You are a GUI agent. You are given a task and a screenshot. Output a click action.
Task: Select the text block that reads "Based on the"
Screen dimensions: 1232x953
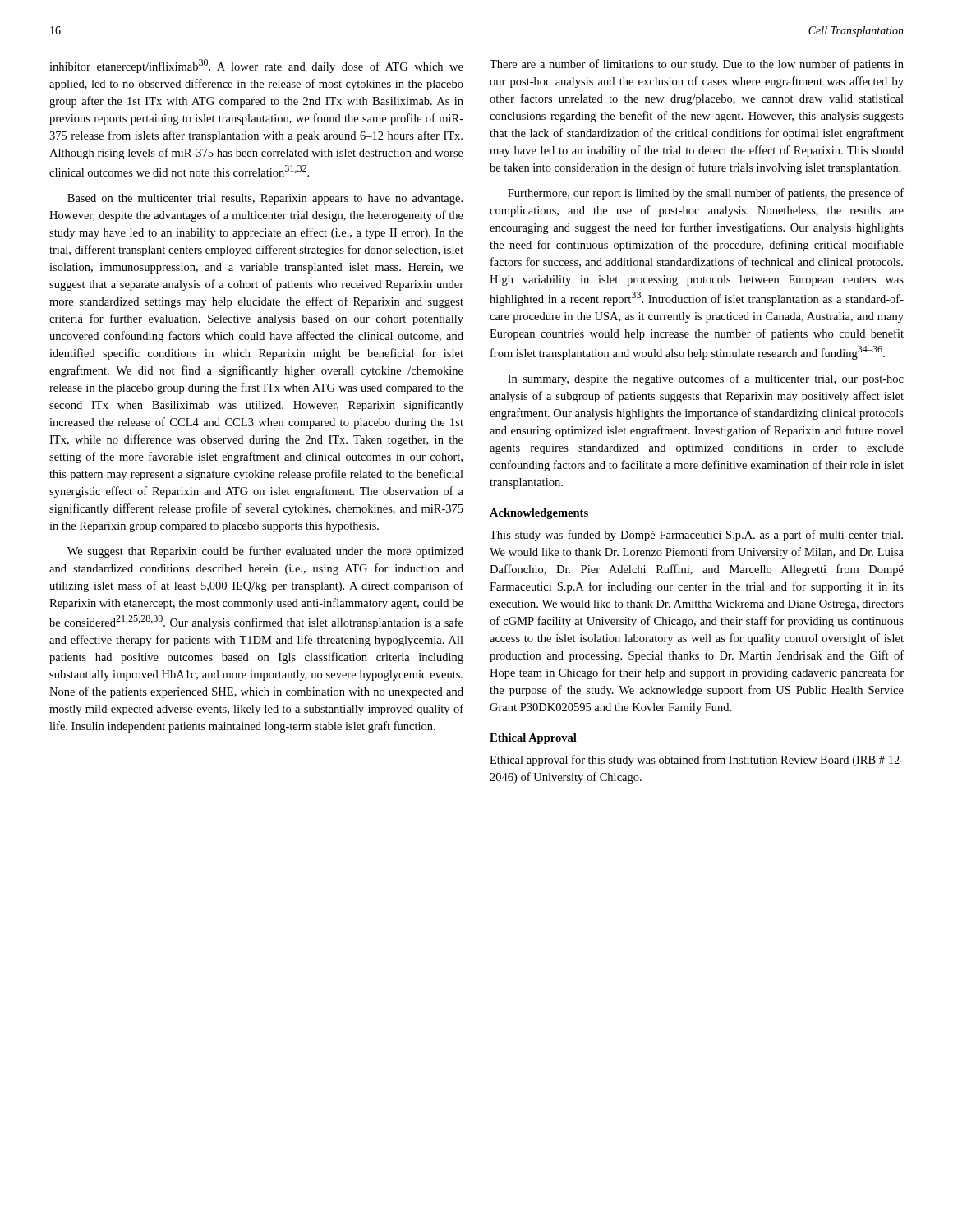(x=256, y=362)
